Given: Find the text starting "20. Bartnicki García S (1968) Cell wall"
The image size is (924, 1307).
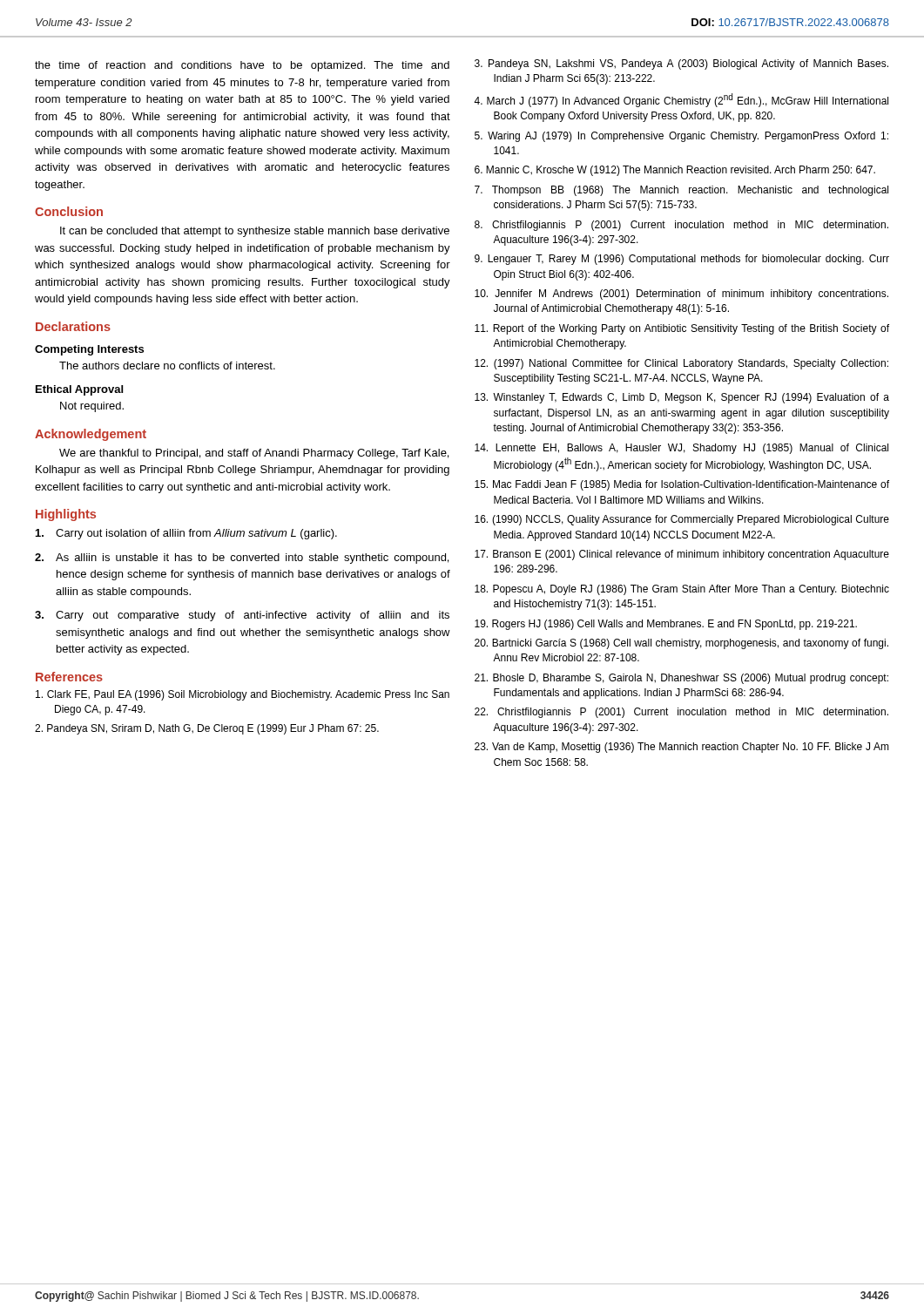Looking at the screenshot, I should 682,651.
